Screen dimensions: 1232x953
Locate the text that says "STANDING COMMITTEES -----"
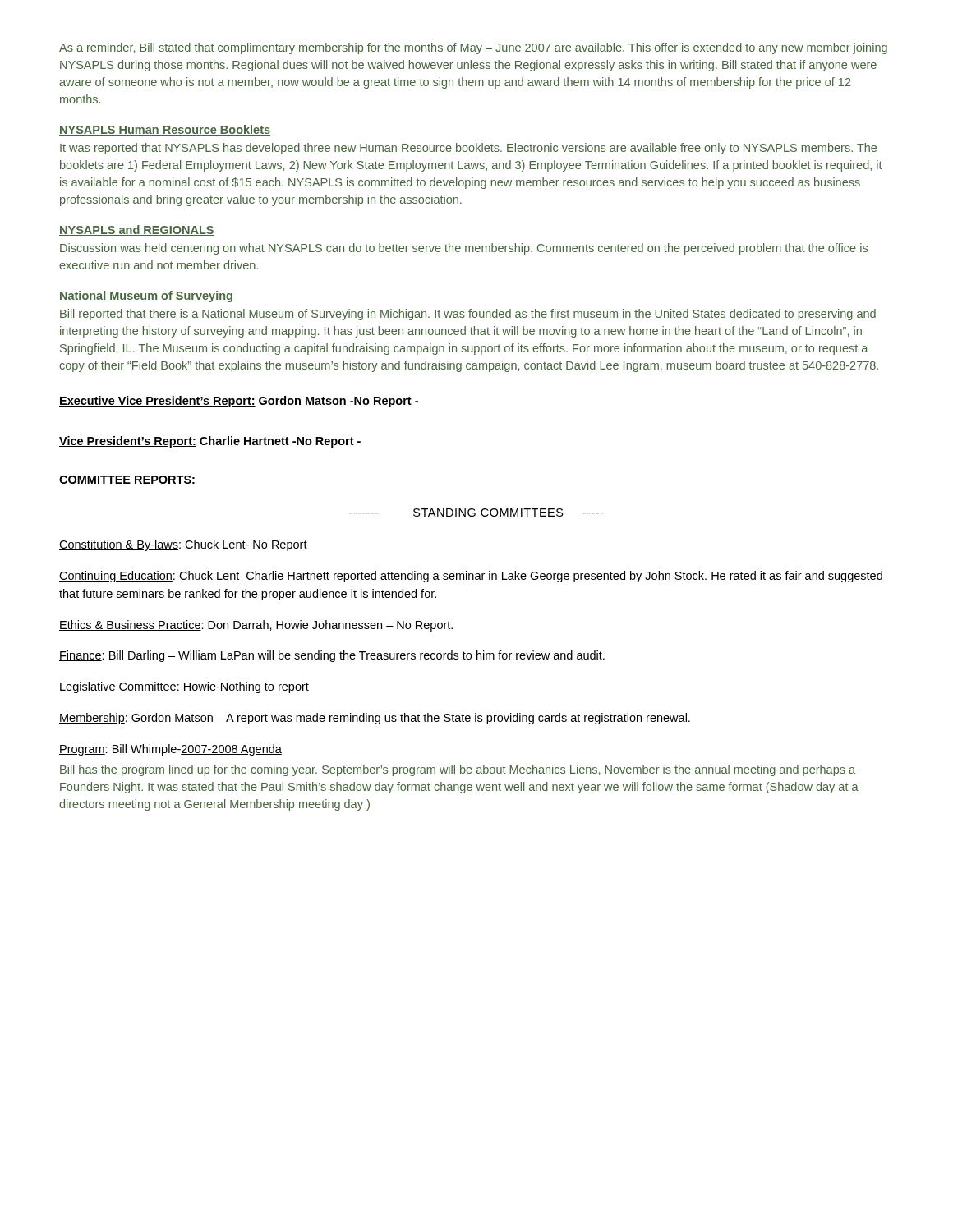(476, 513)
